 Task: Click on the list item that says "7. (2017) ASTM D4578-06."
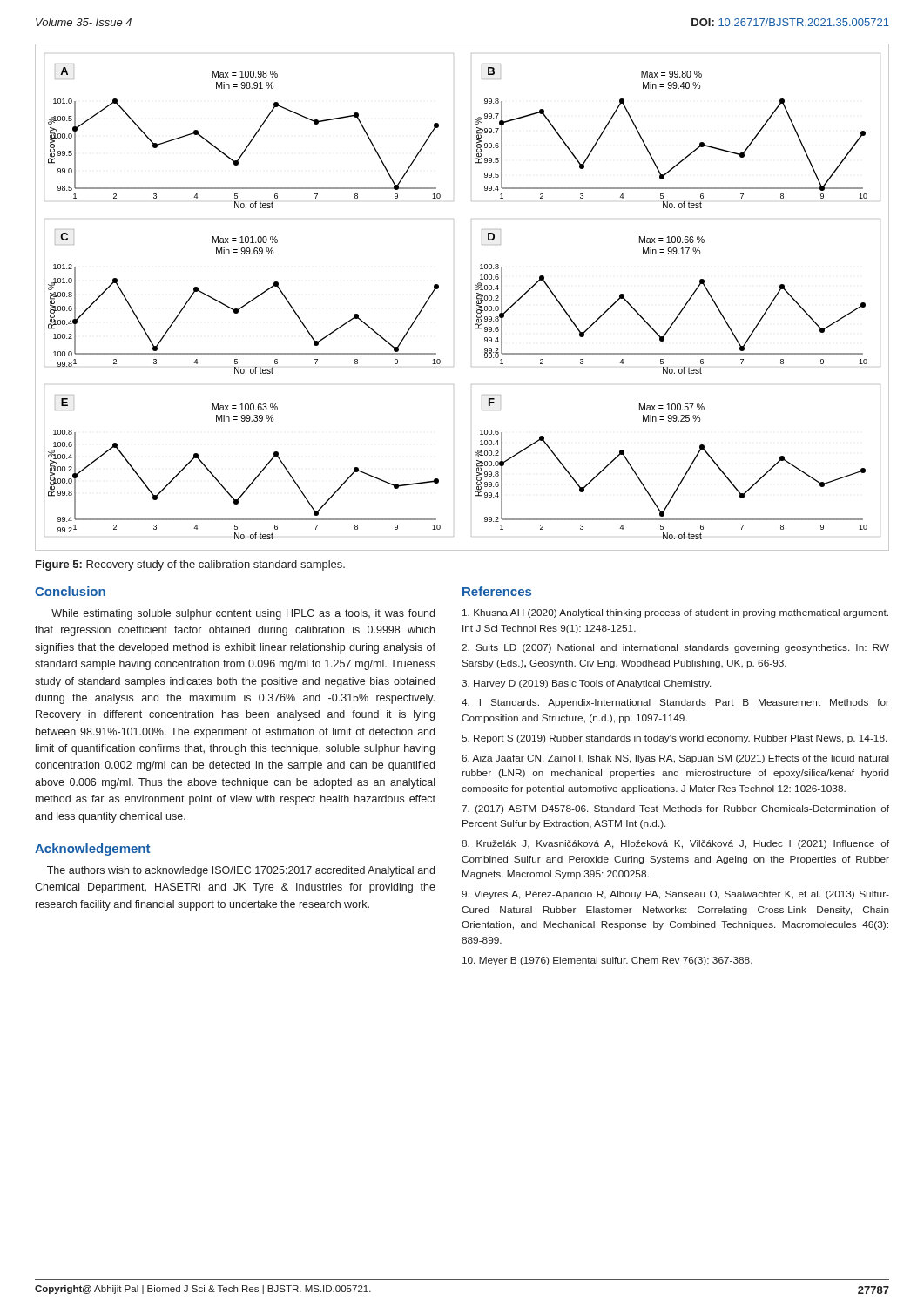(675, 816)
